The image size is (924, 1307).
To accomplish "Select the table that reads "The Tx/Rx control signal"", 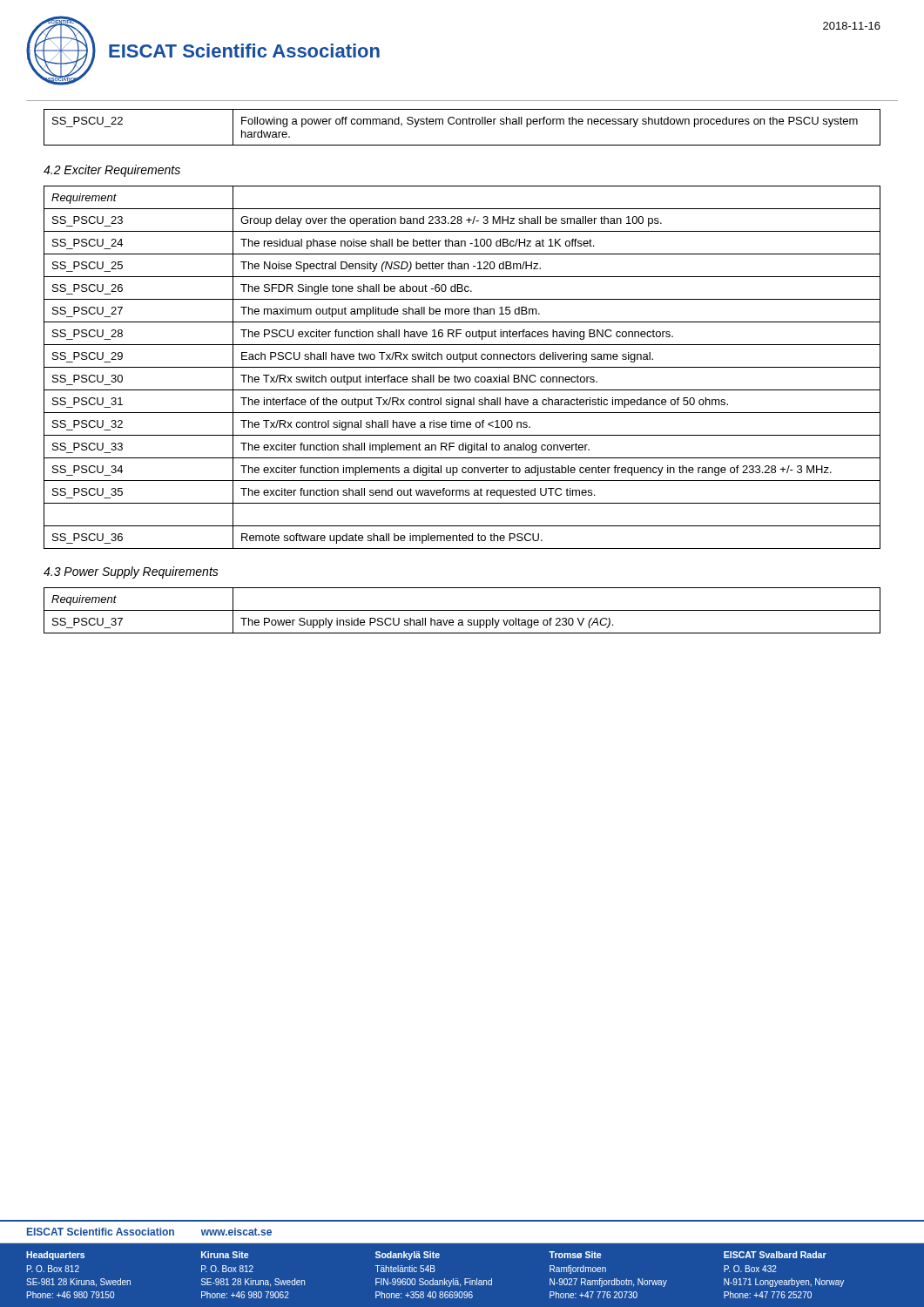I will click(462, 367).
